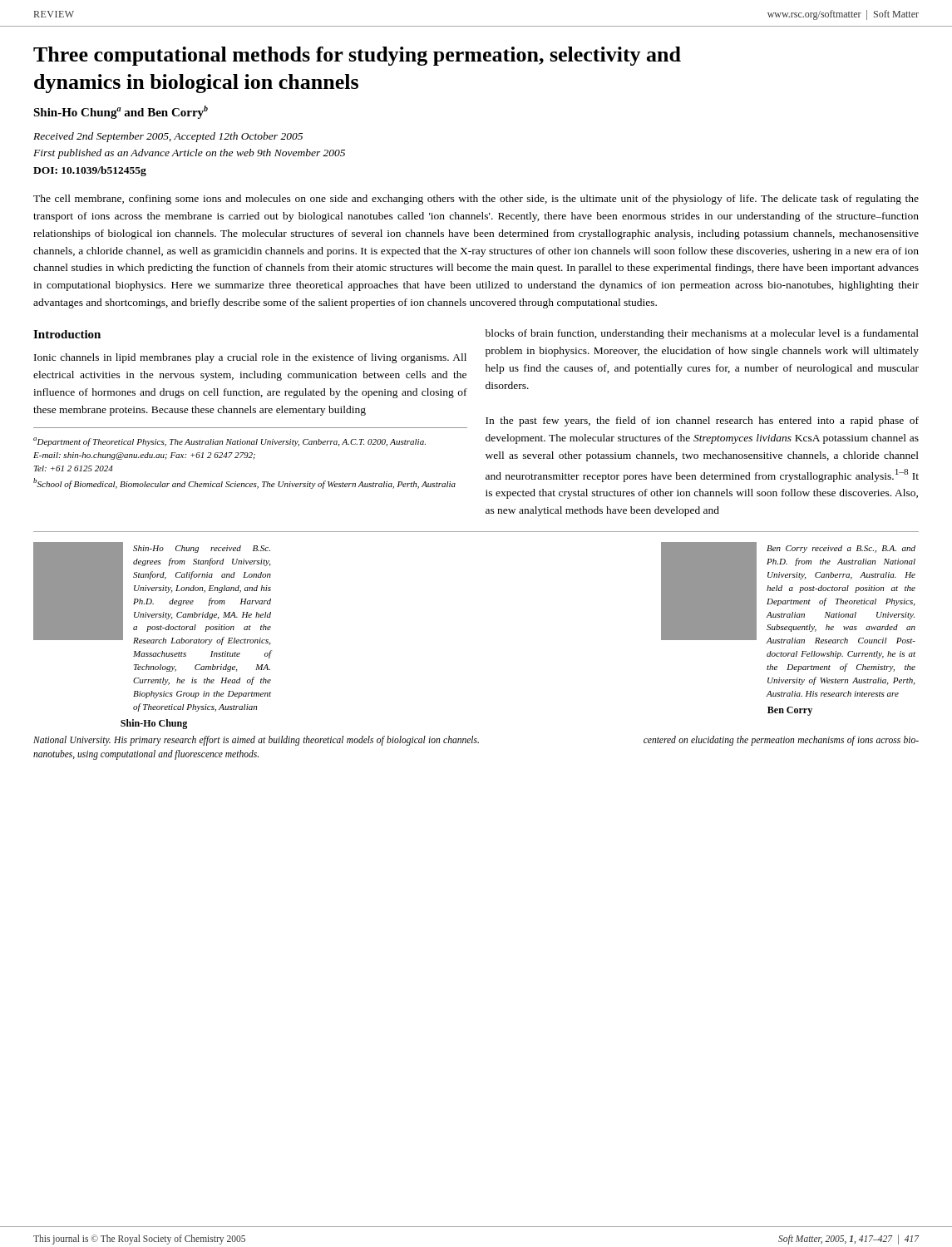
Task: Navigate to the block starting "blocks of brain"
Action: (702, 359)
